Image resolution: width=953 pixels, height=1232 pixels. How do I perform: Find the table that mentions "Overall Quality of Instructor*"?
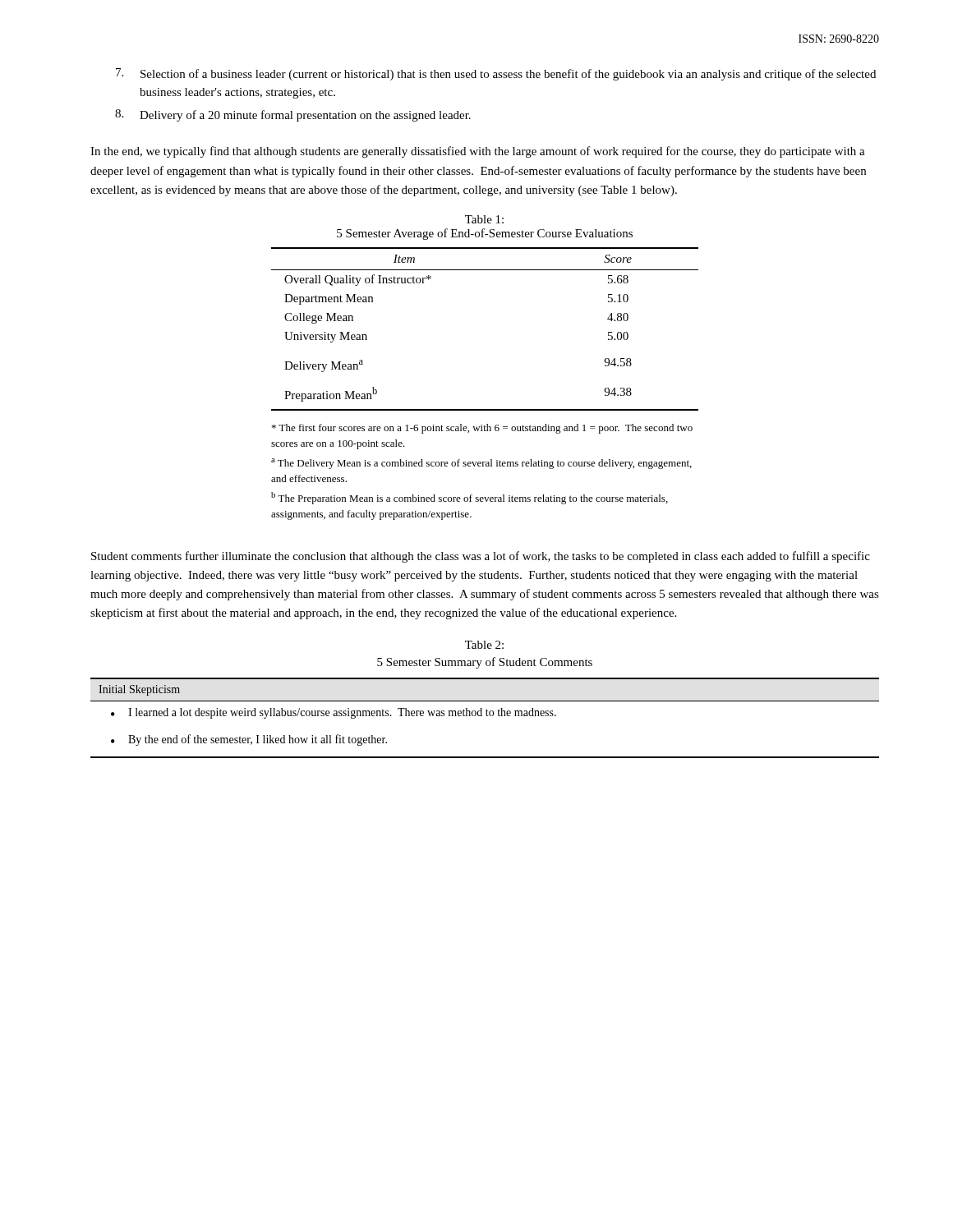coord(485,329)
